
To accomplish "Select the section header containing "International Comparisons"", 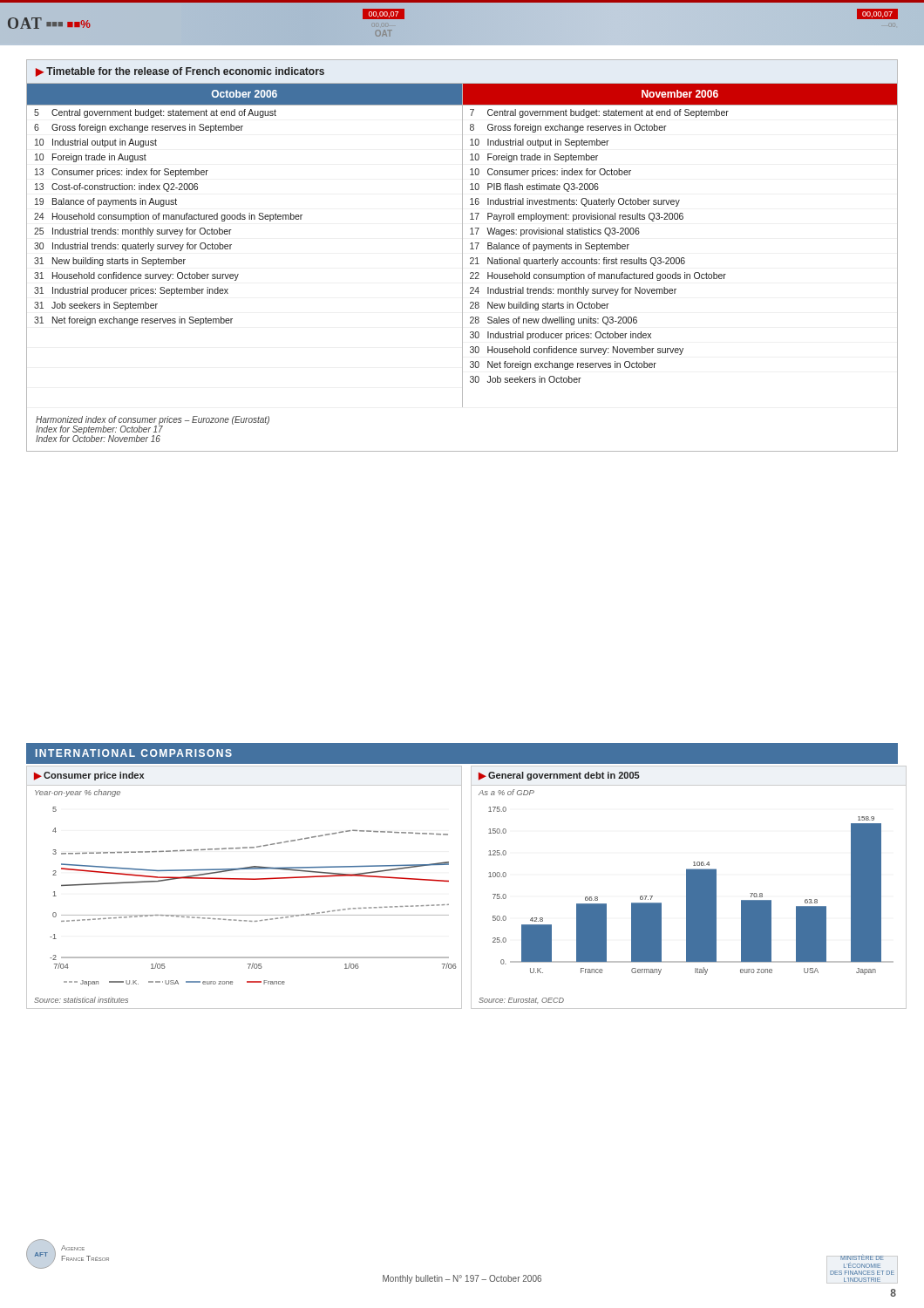I will click(134, 753).
